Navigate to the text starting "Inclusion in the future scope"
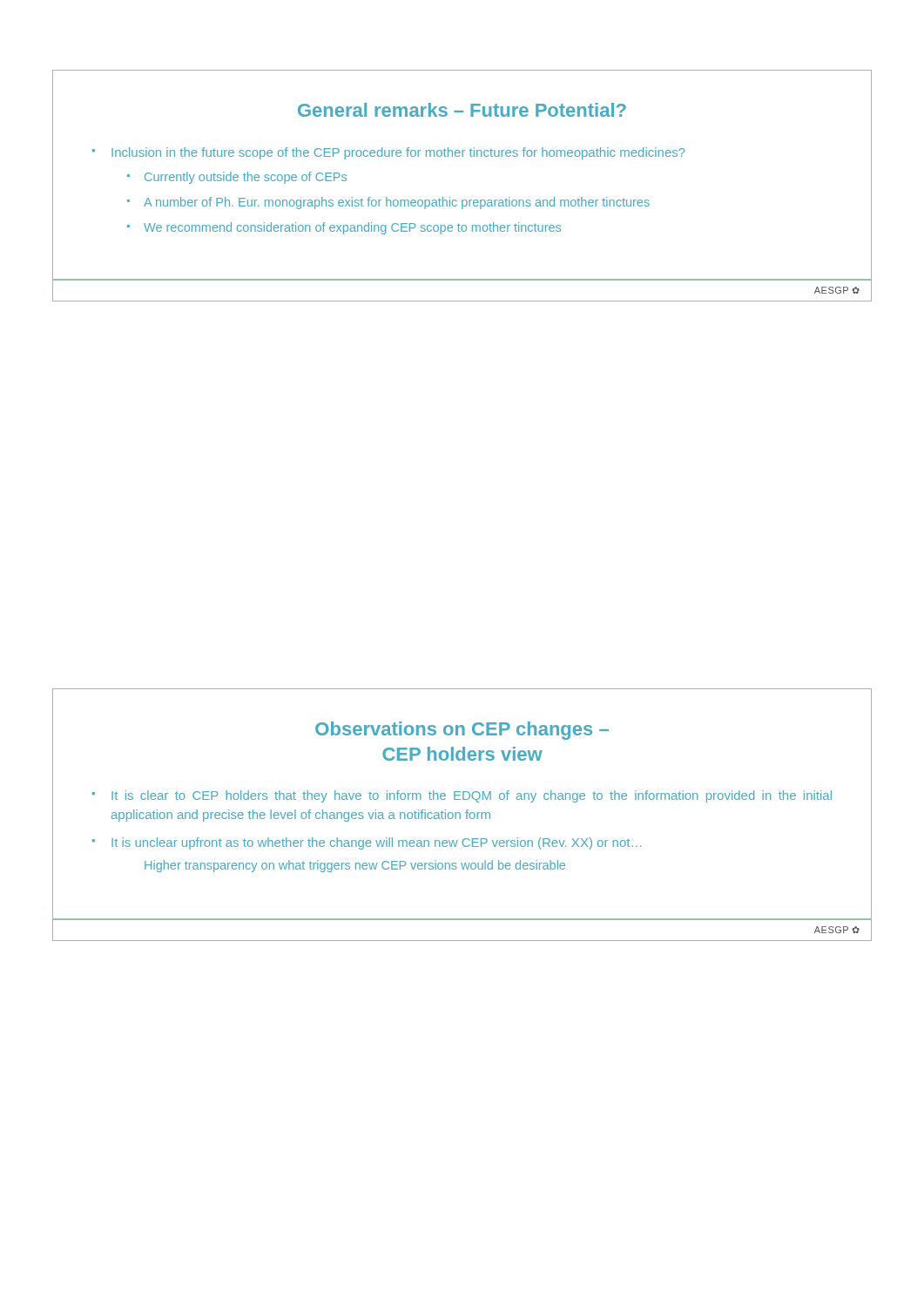The width and height of the screenshot is (924, 1307). [472, 191]
